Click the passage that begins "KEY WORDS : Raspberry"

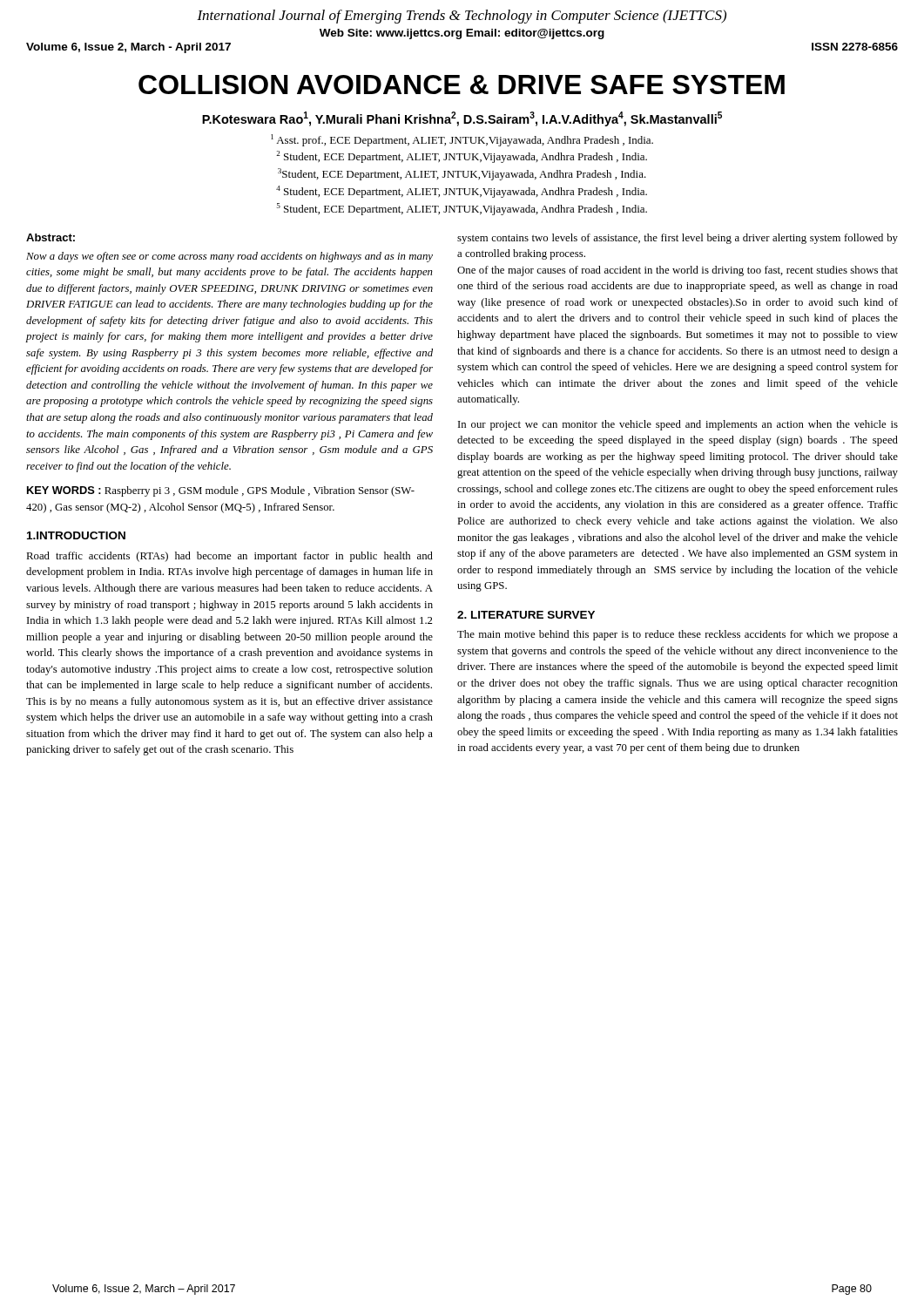pos(220,498)
